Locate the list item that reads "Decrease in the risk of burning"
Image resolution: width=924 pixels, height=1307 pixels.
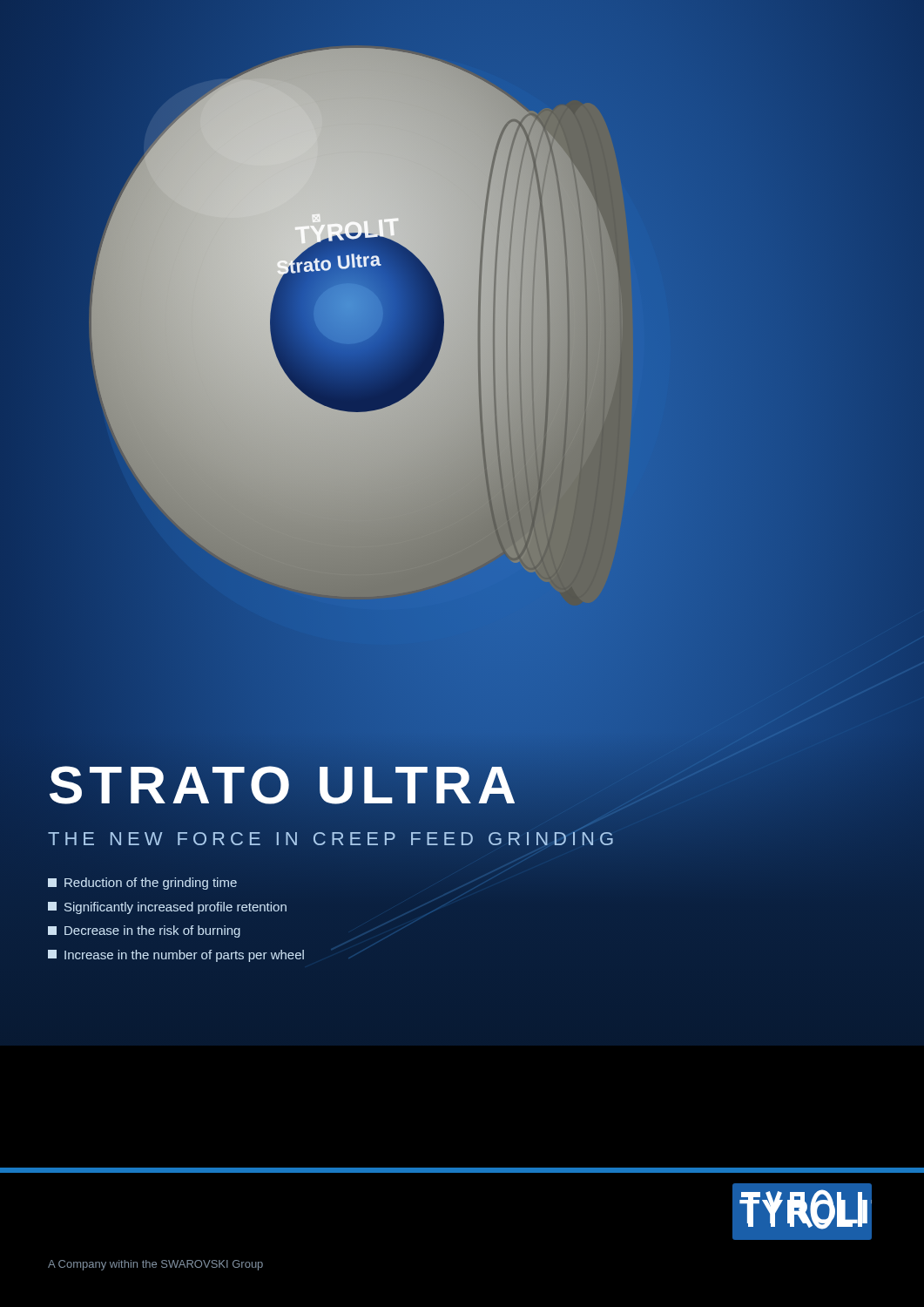[x=144, y=930]
